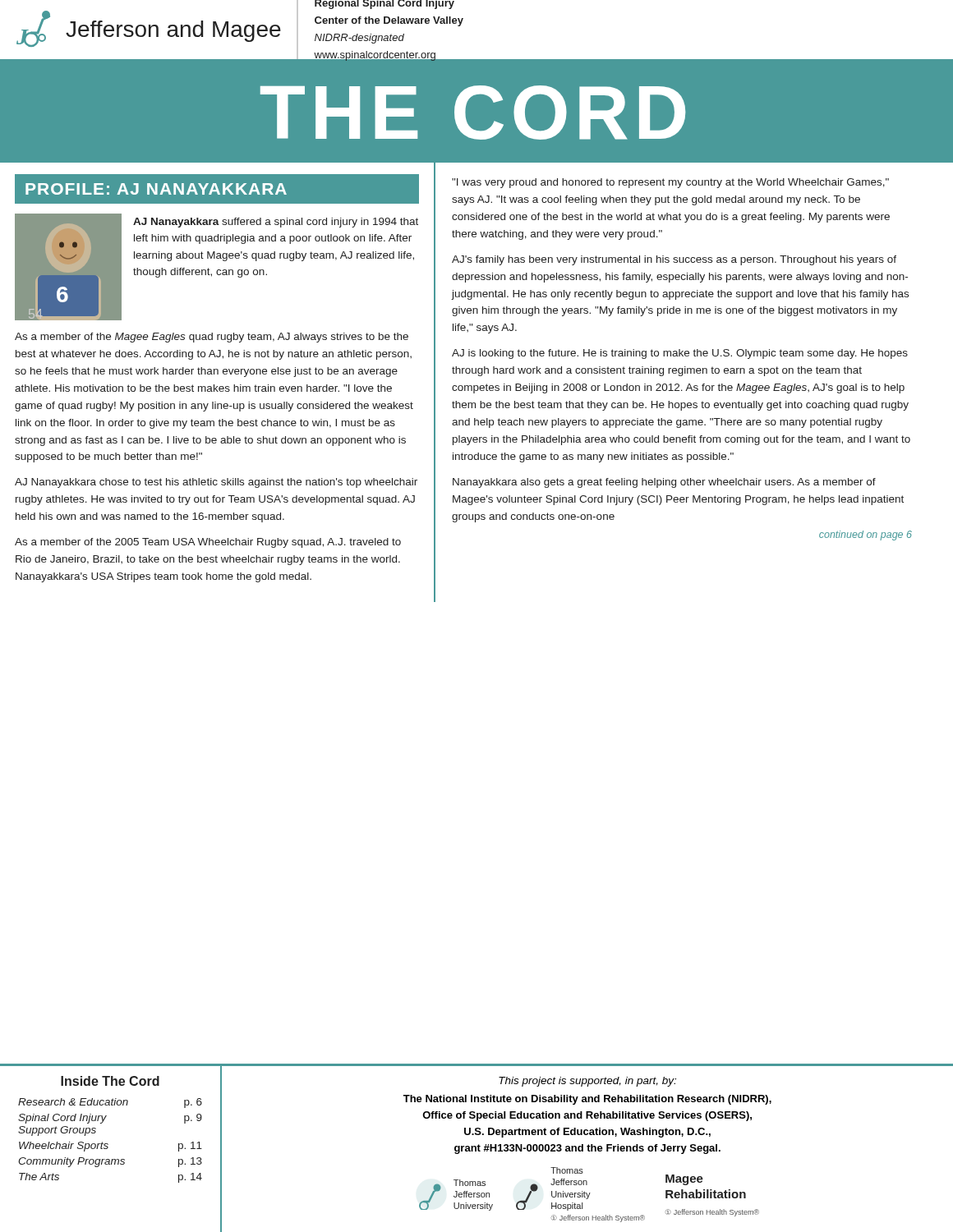Select the text block starting "Nanayakkara also gets a great"
953x1232 pixels.
click(678, 499)
